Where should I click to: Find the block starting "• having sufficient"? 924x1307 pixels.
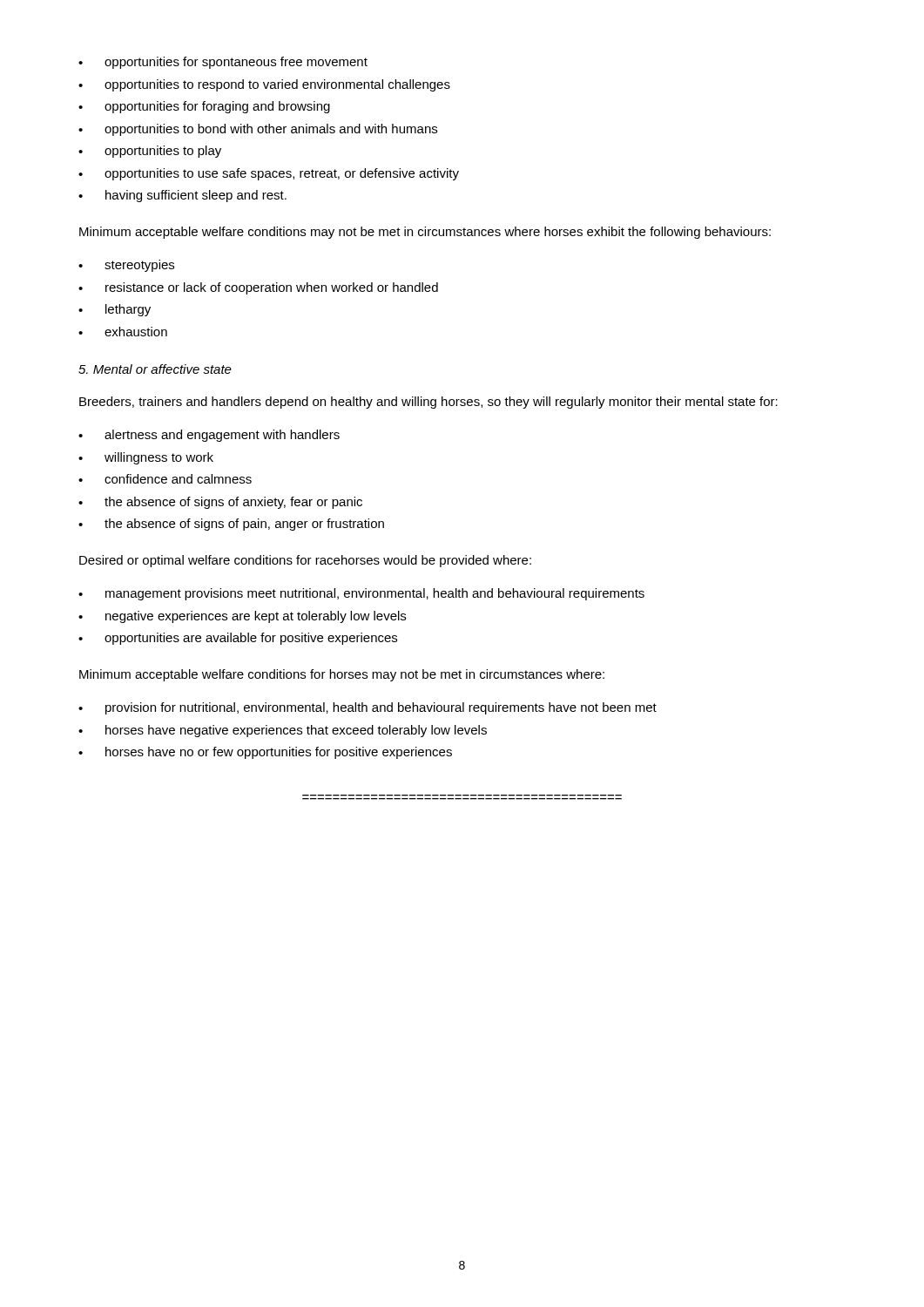point(182,196)
